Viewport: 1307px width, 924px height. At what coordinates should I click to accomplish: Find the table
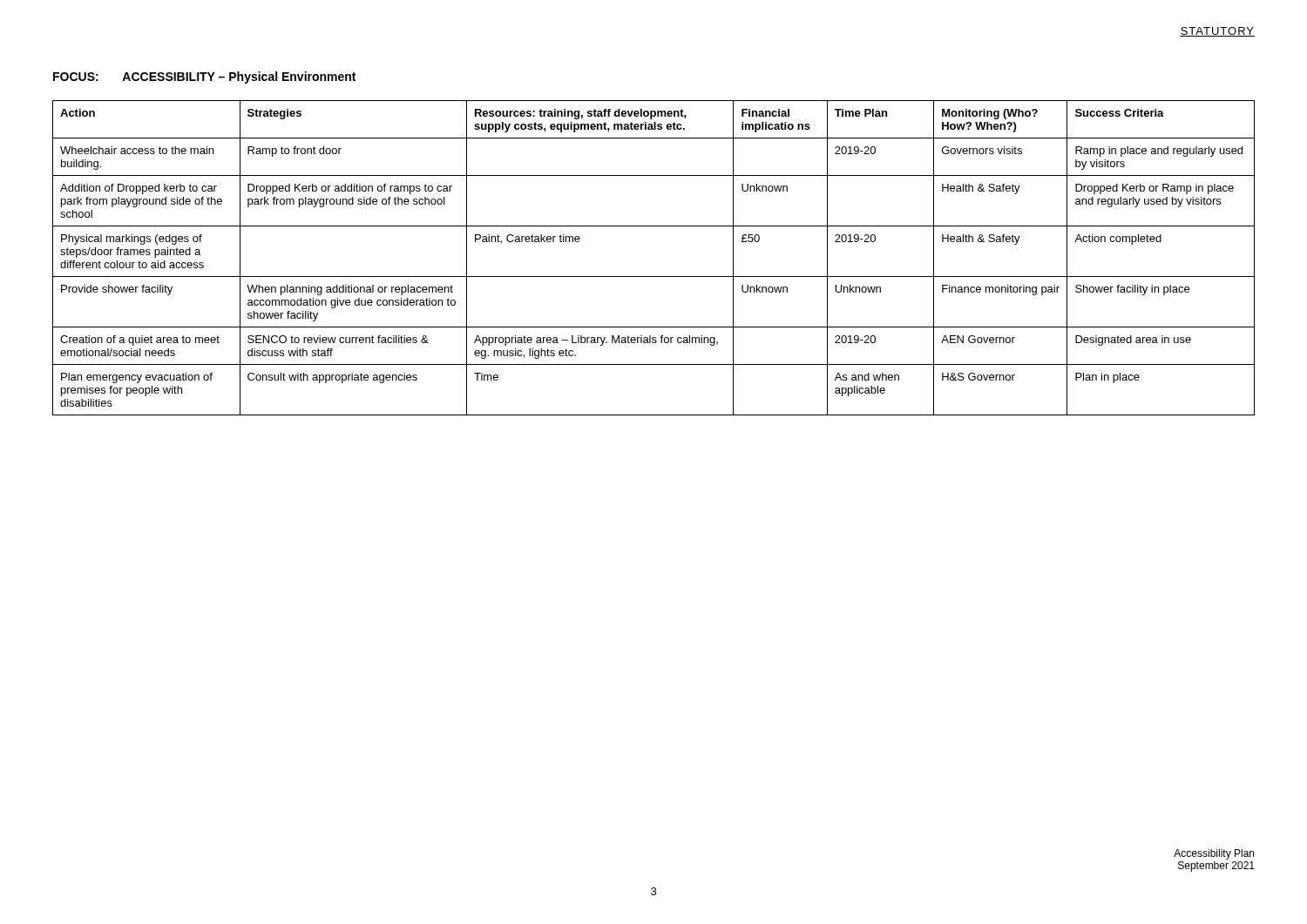click(x=654, y=258)
